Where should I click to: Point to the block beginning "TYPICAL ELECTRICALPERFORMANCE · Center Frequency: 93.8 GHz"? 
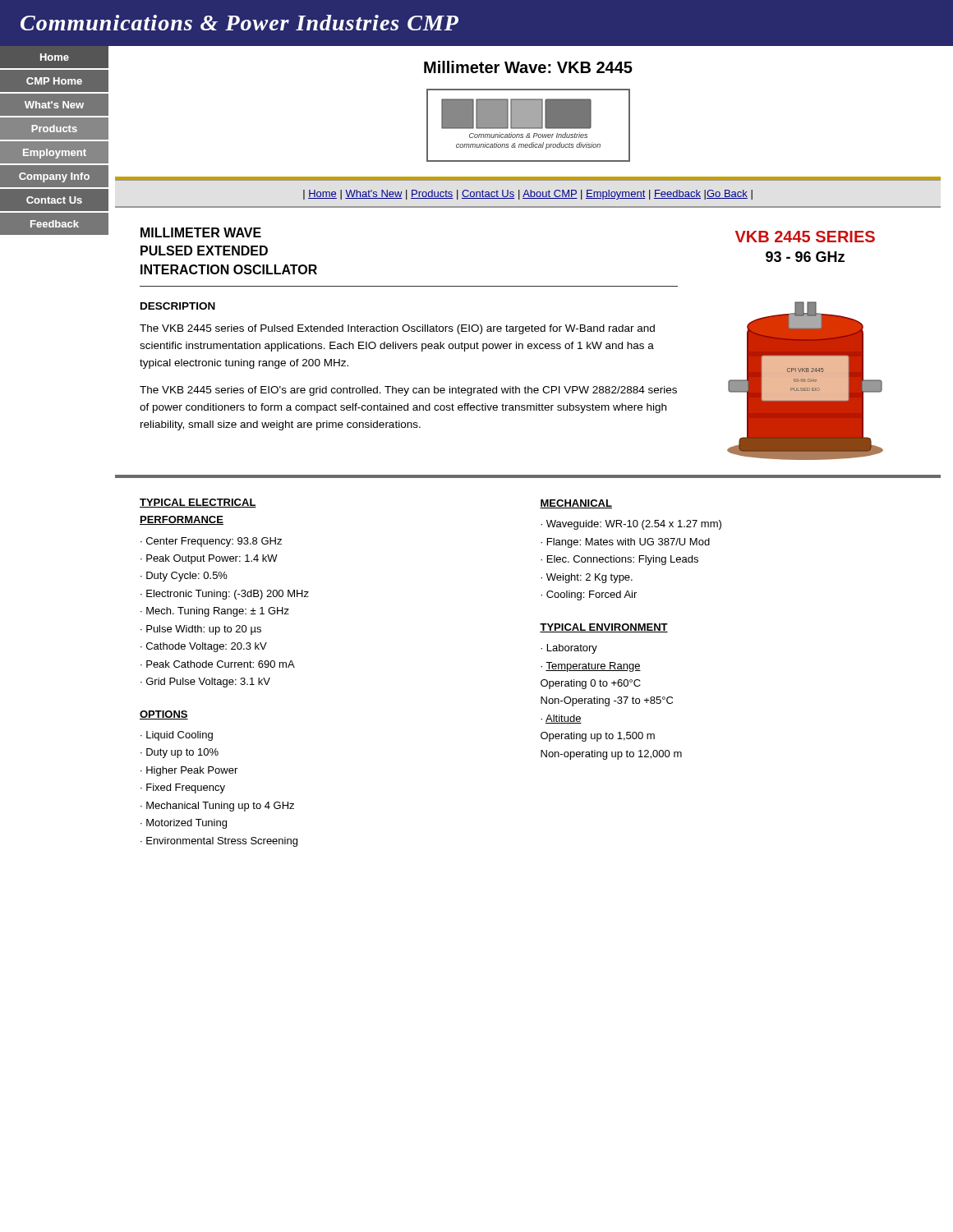click(x=198, y=503)
